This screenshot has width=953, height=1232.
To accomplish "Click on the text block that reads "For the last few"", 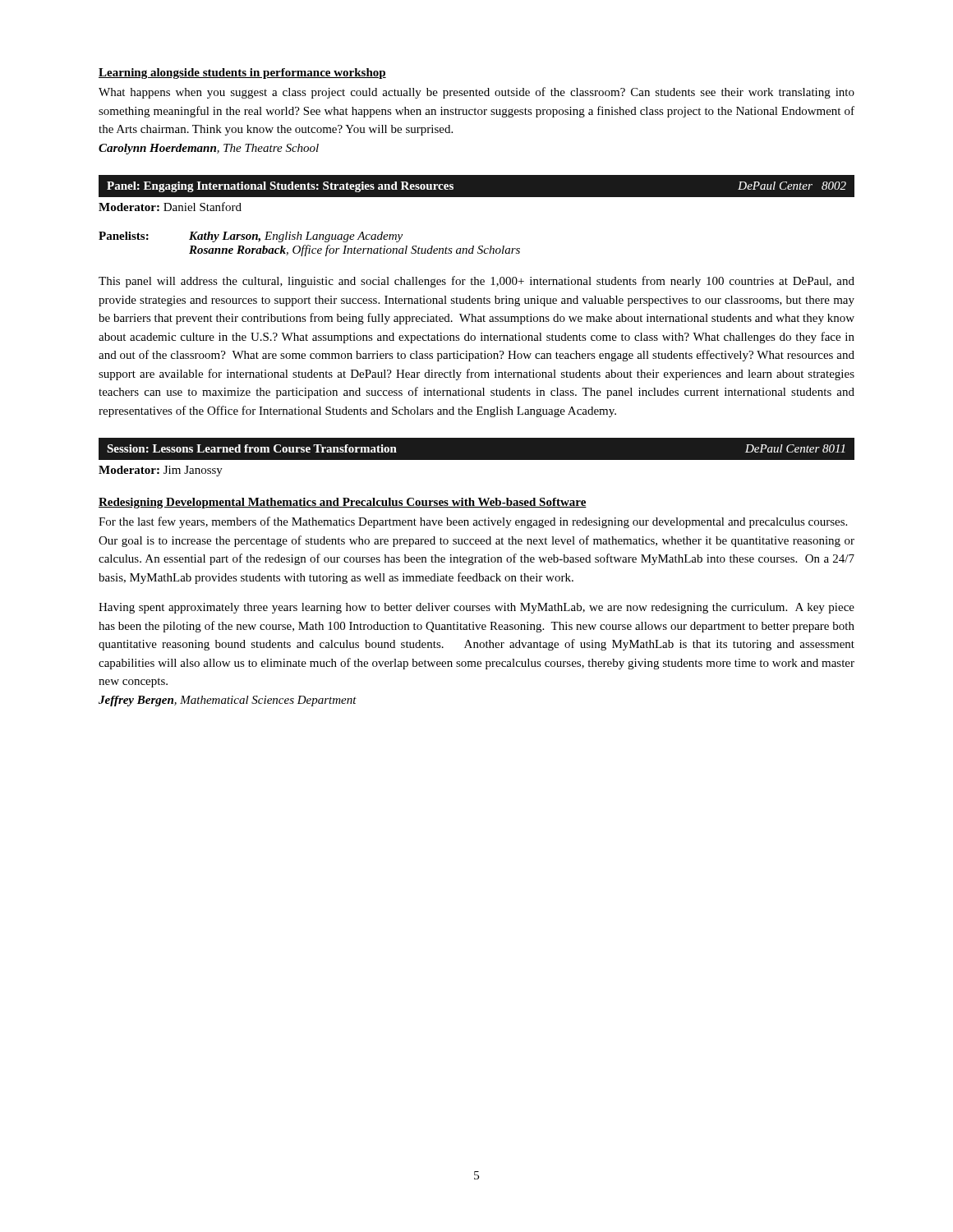I will pyautogui.click(x=476, y=549).
